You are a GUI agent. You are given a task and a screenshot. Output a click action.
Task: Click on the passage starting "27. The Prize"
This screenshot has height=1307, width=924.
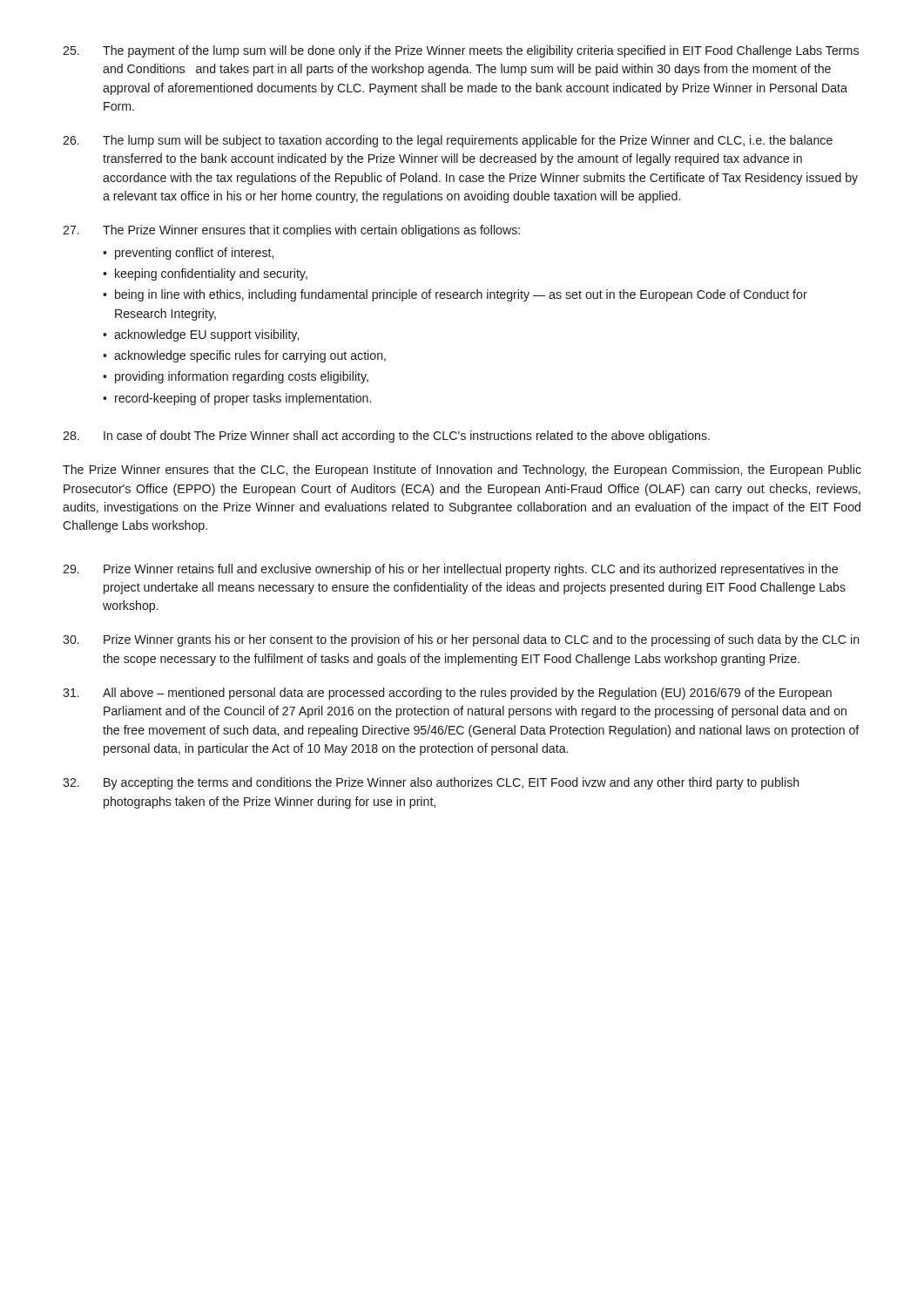[x=291, y=231]
